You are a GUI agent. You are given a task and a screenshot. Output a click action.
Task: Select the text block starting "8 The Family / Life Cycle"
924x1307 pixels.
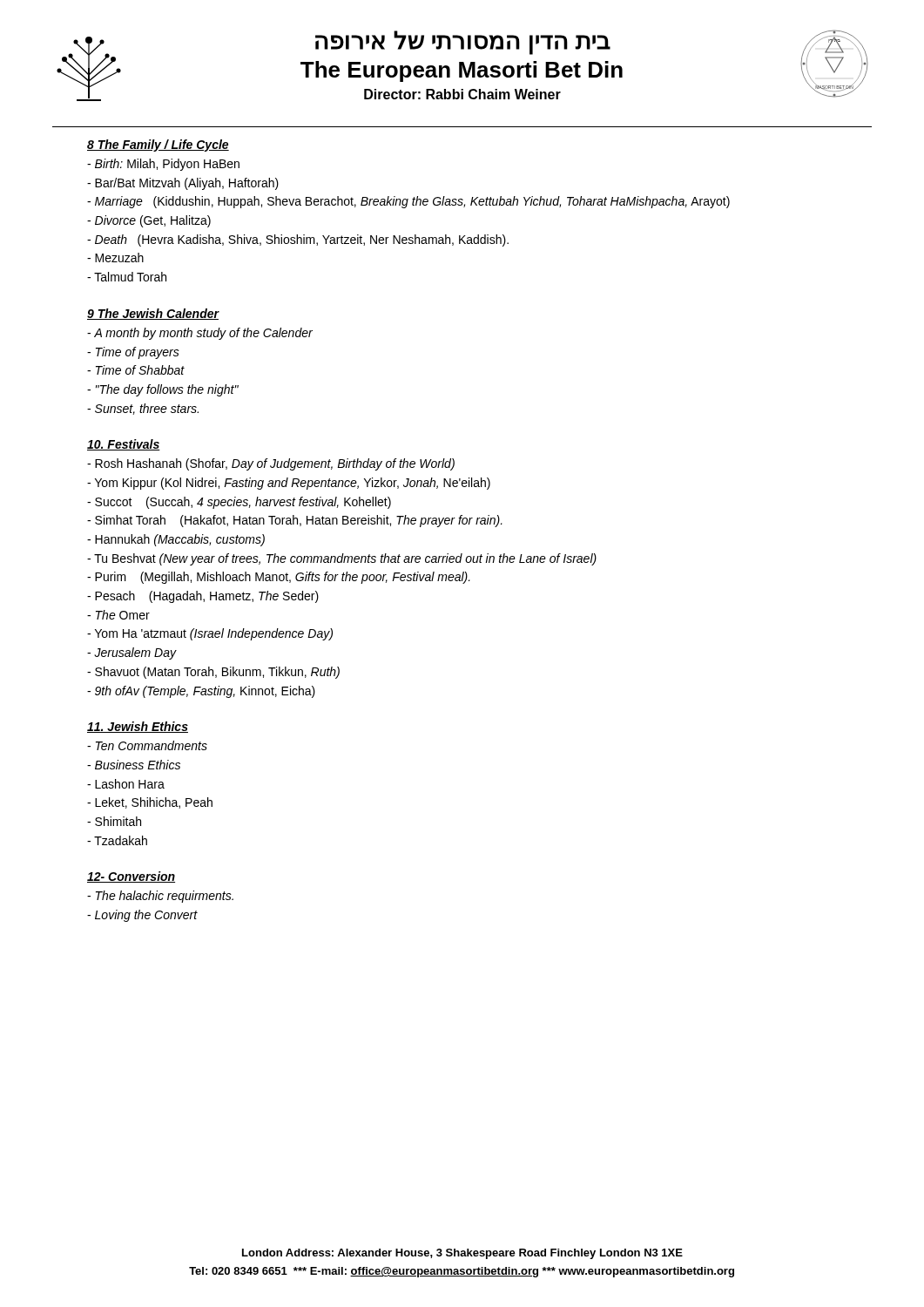pos(158,145)
